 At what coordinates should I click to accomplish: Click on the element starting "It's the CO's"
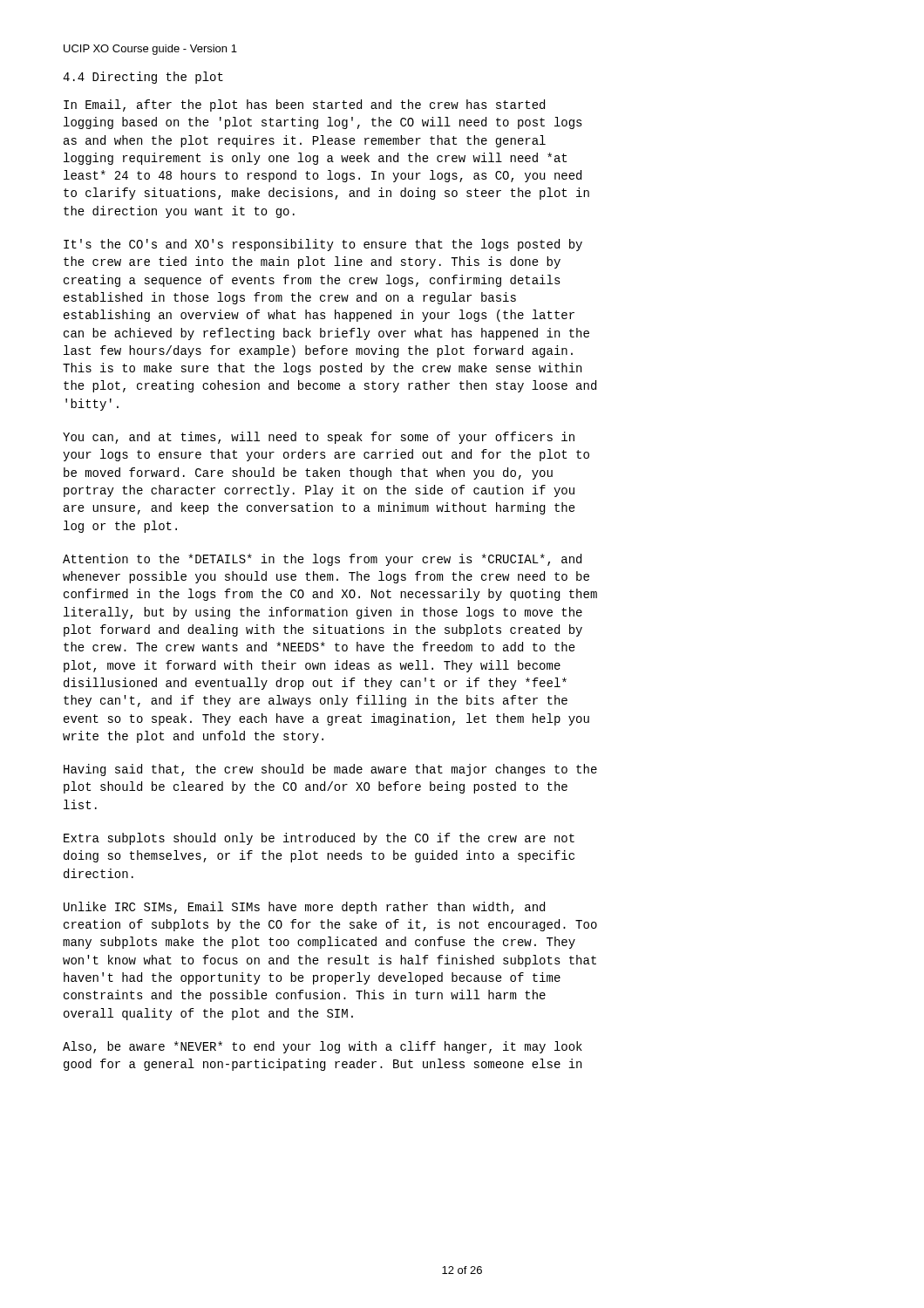[x=330, y=325]
